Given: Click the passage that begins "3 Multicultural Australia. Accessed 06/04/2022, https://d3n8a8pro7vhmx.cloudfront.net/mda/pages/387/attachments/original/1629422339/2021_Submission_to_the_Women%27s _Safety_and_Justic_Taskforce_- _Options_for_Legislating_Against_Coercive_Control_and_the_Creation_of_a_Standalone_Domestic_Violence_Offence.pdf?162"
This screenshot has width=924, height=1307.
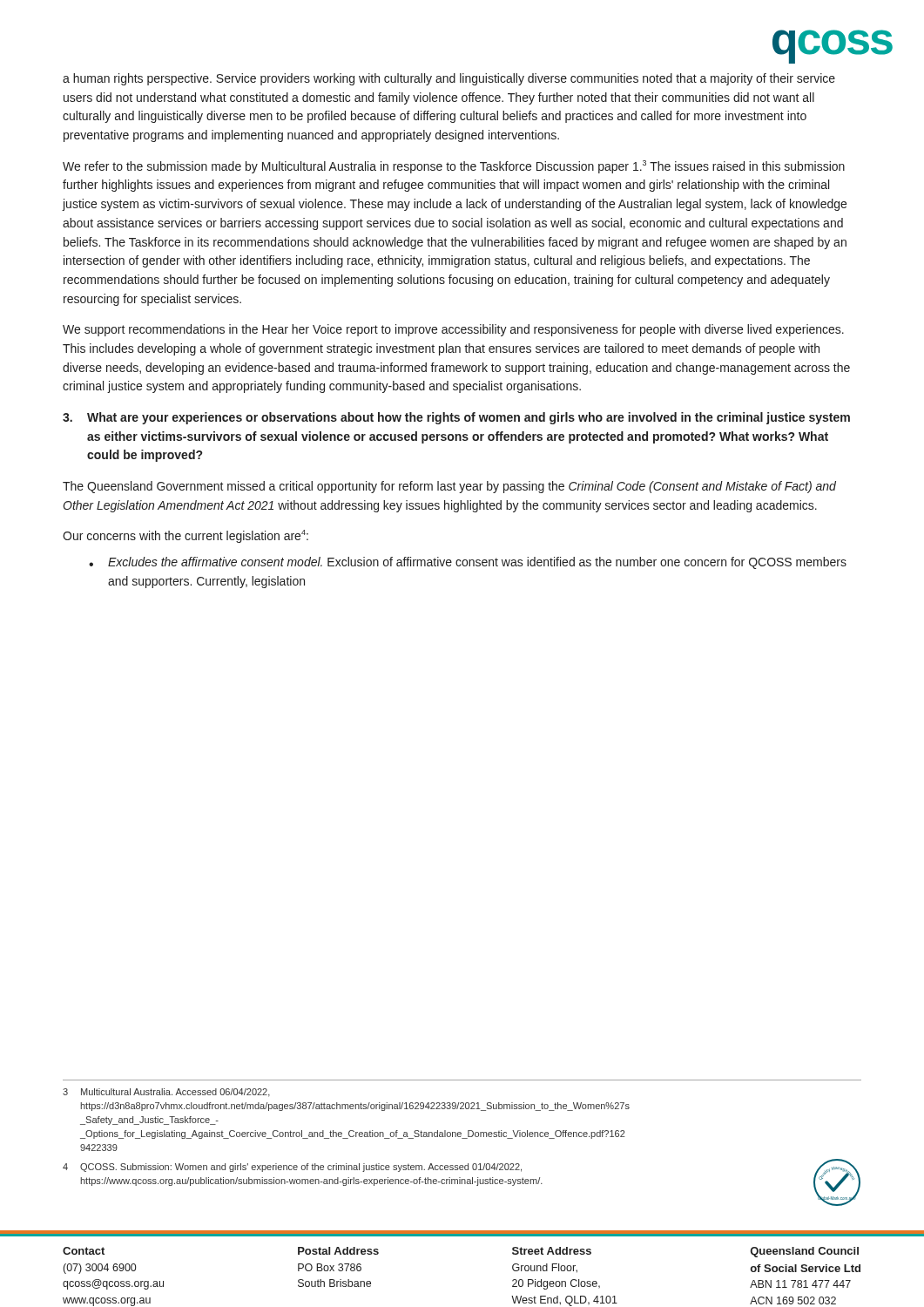Looking at the screenshot, I should tap(346, 1121).
